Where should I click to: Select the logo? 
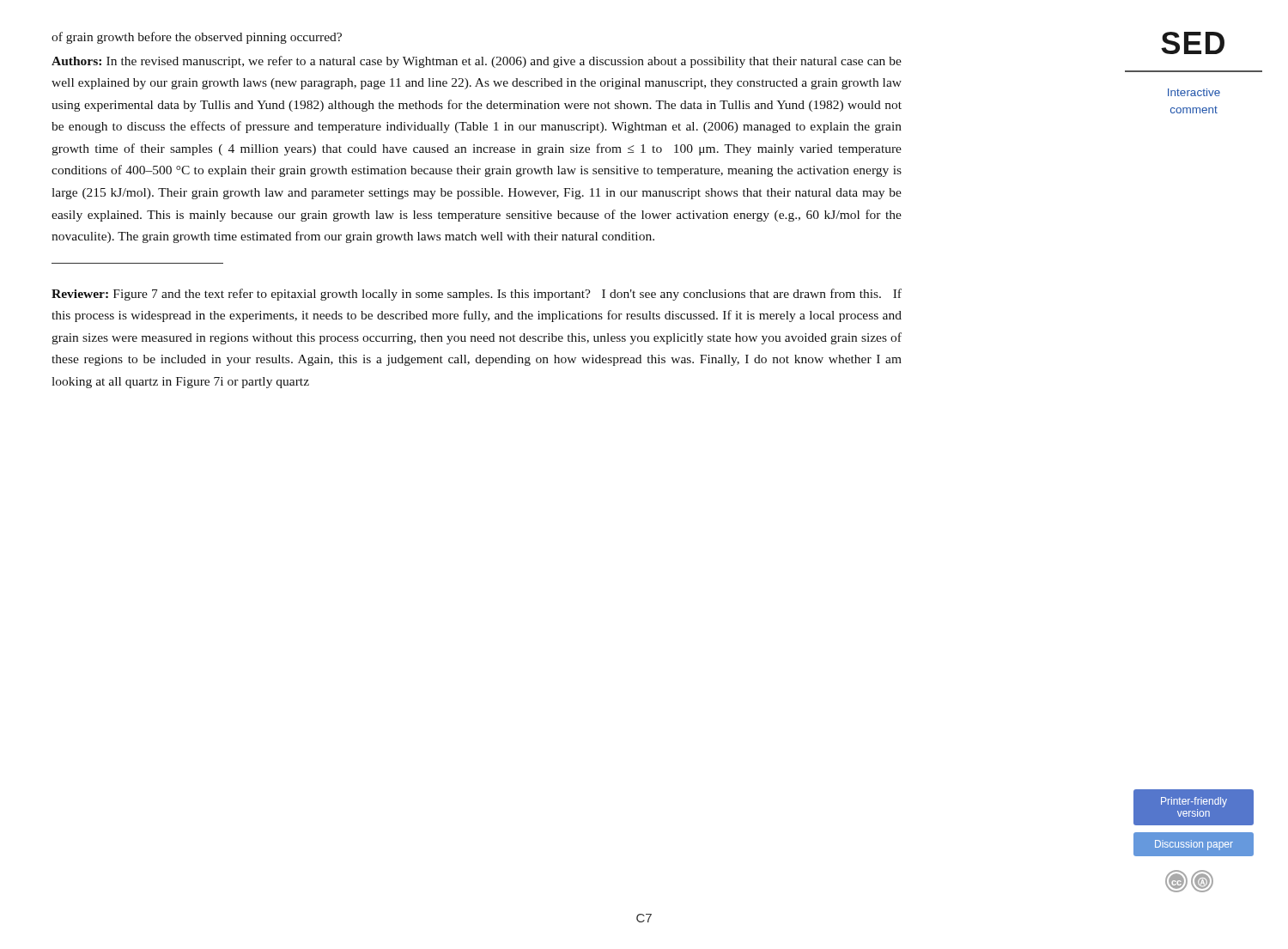[1194, 883]
